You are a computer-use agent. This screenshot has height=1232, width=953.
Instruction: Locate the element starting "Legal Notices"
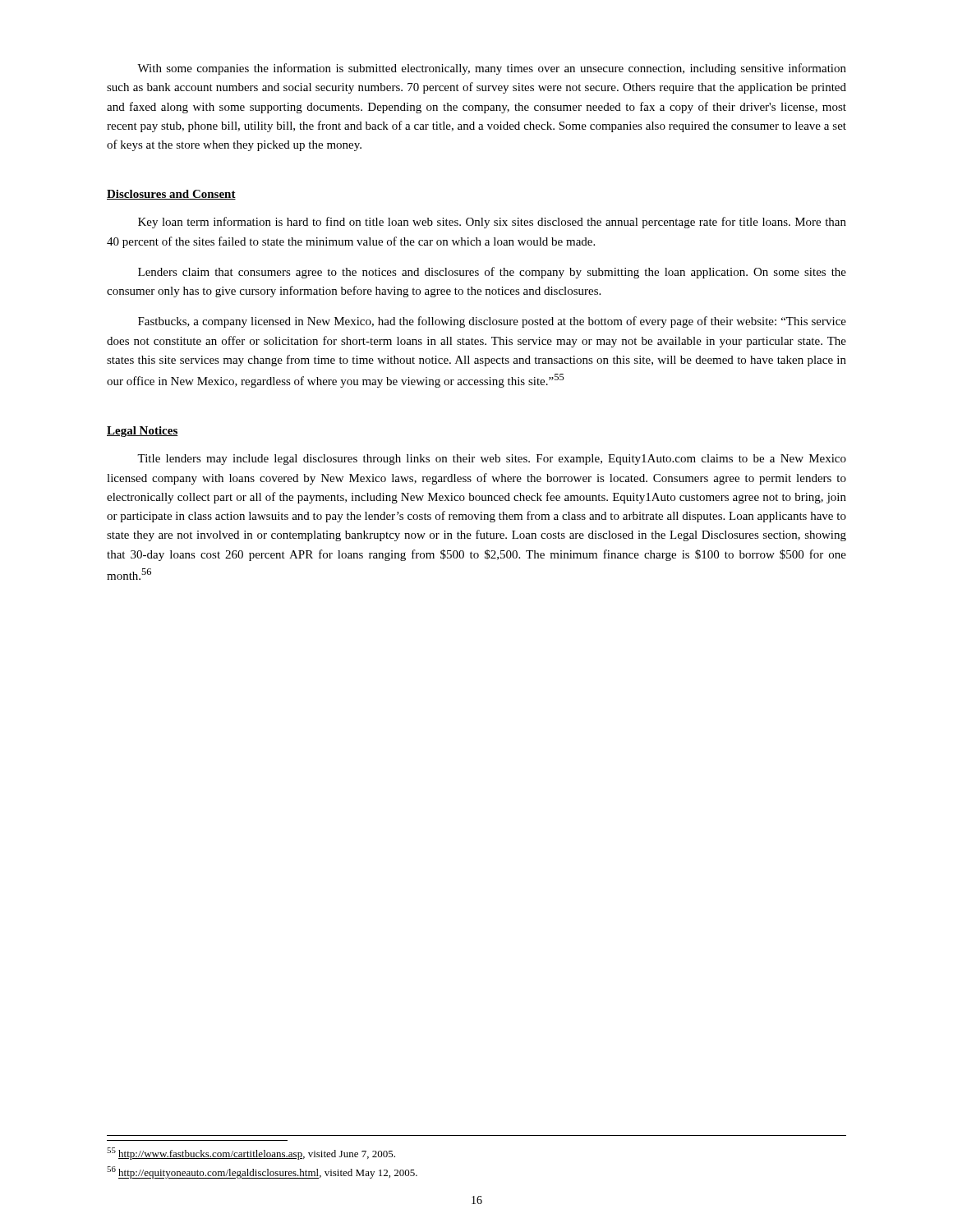(142, 431)
